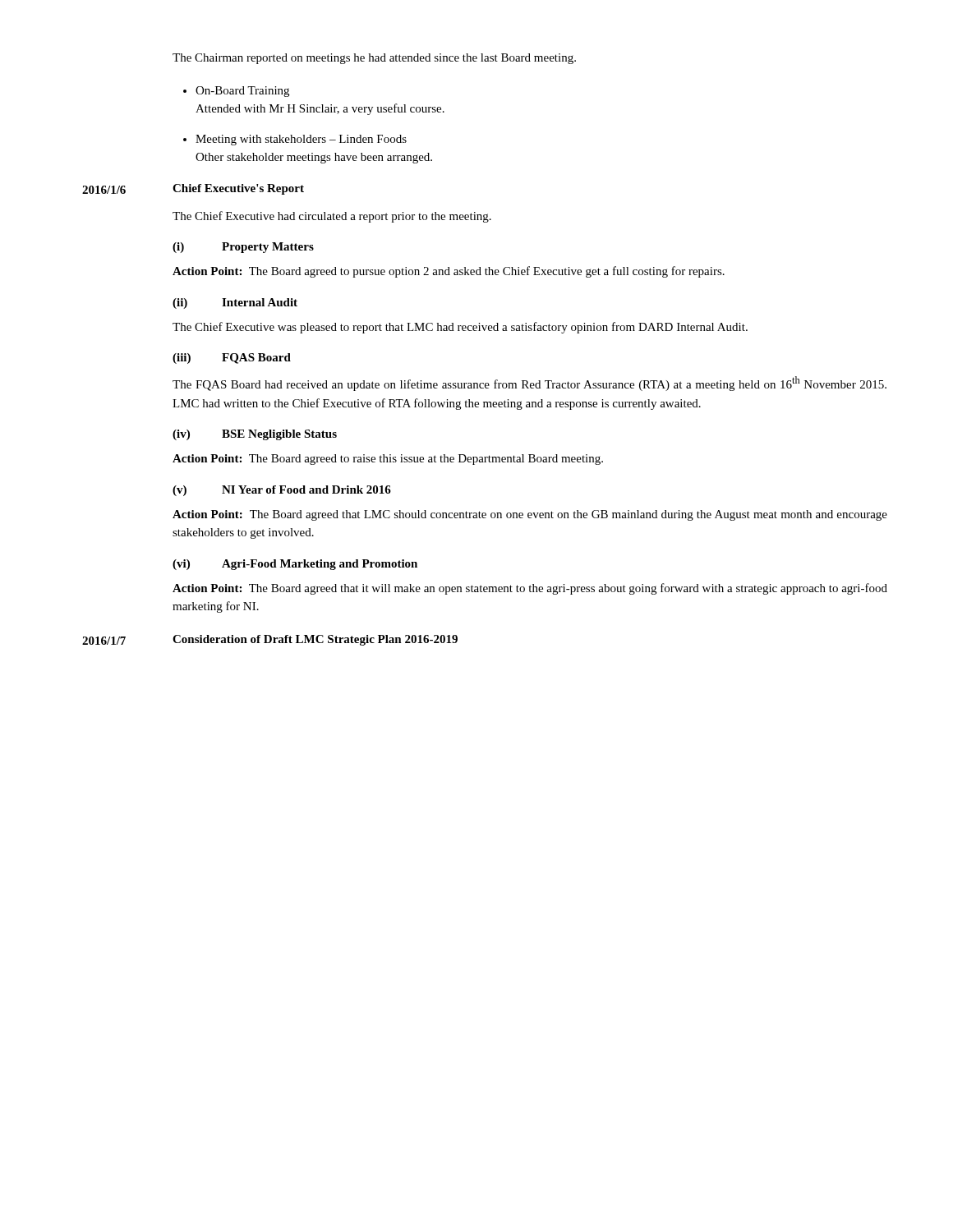
Task: Find the section header with the text "(v) NI Year of Food and"
Action: point(282,490)
